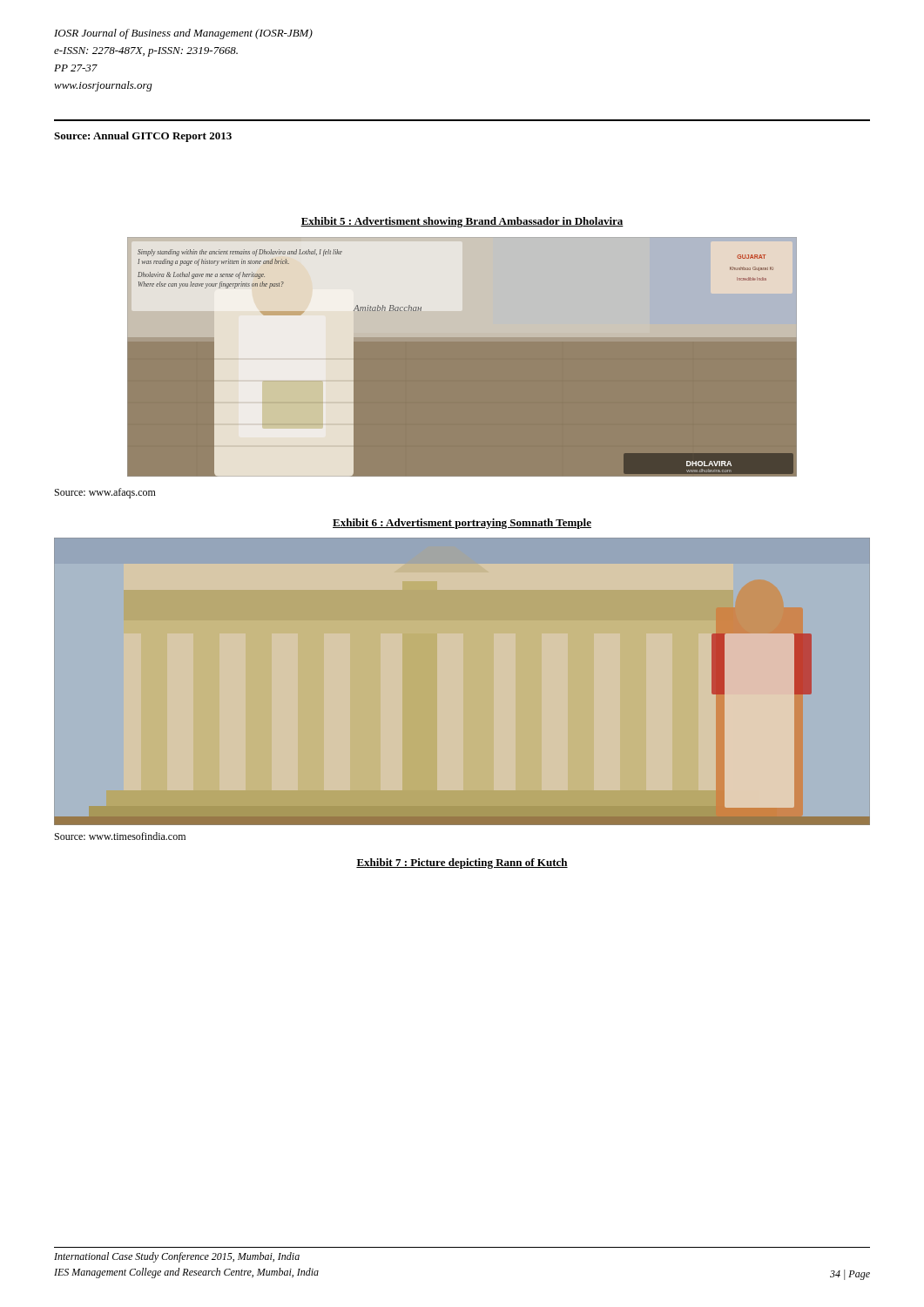Find the caption that says "Exhibit 7 :"
This screenshot has height=1307, width=924.
click(462, 862)
